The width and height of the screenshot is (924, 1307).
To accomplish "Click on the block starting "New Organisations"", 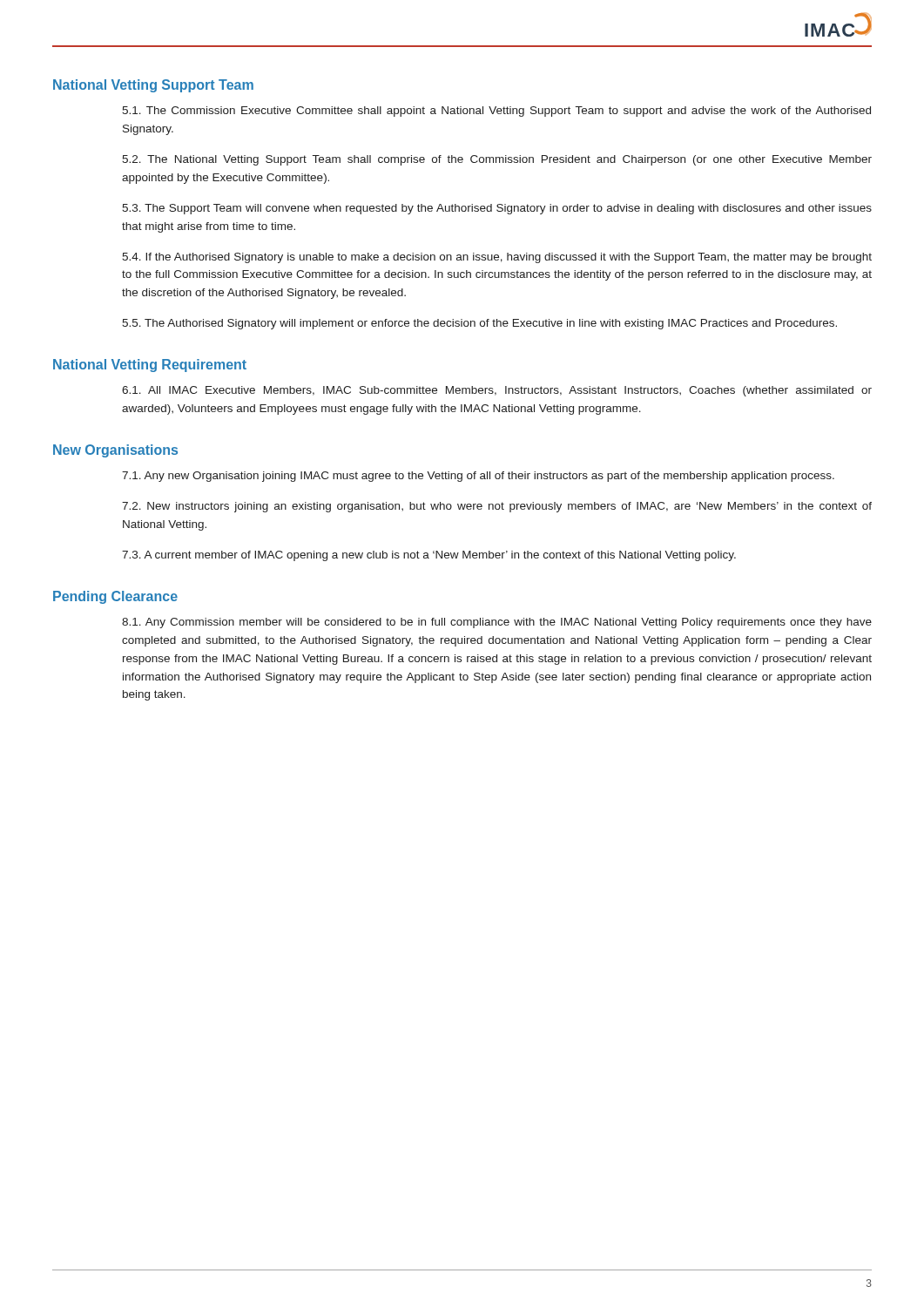I will click(x=115, y=450).
